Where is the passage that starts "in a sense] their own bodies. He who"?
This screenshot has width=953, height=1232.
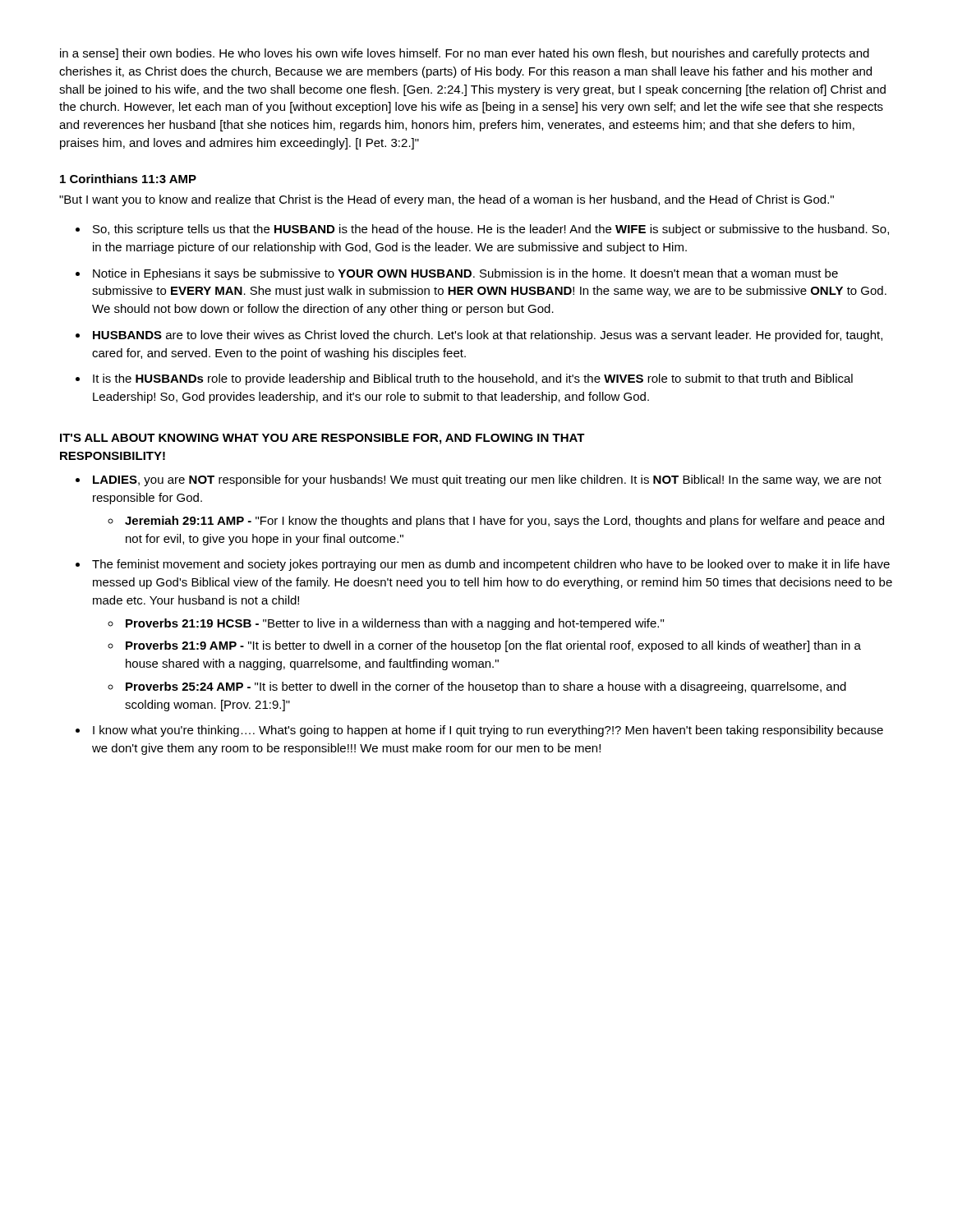click(x=473, y=98)
